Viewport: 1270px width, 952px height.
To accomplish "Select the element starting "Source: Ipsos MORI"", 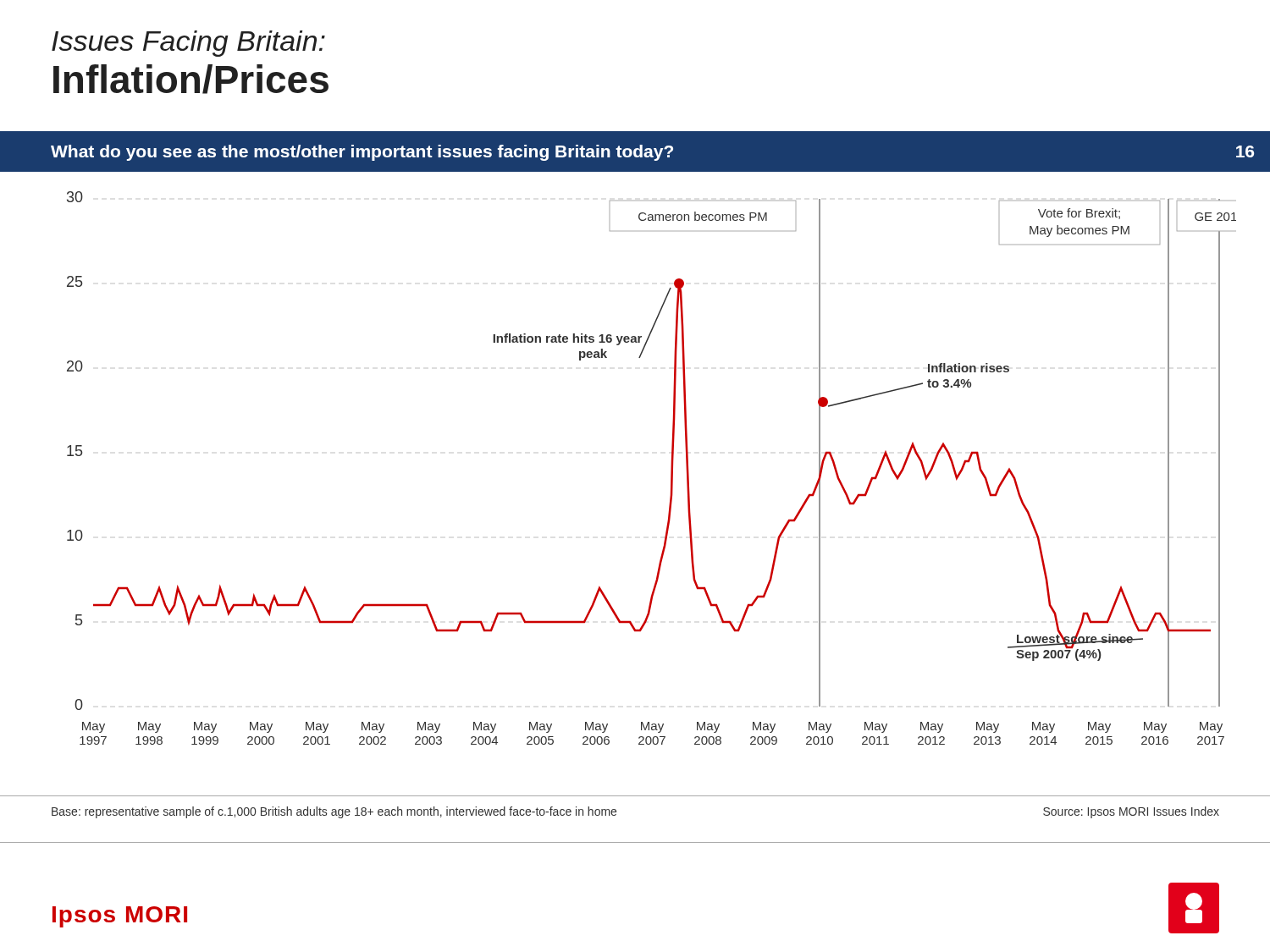I will coord(1131,812).
